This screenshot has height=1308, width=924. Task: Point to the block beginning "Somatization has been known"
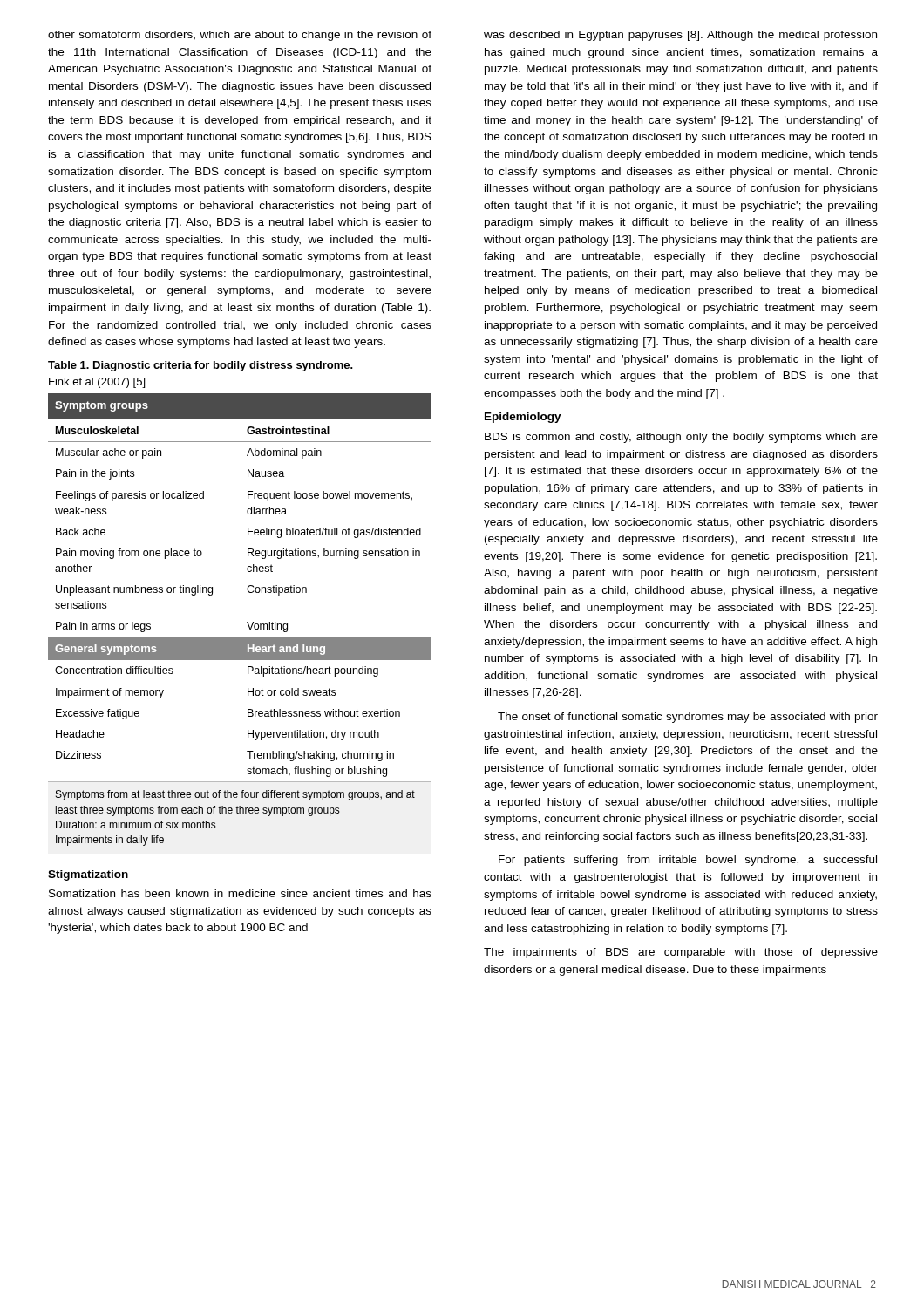click(240, 911)
